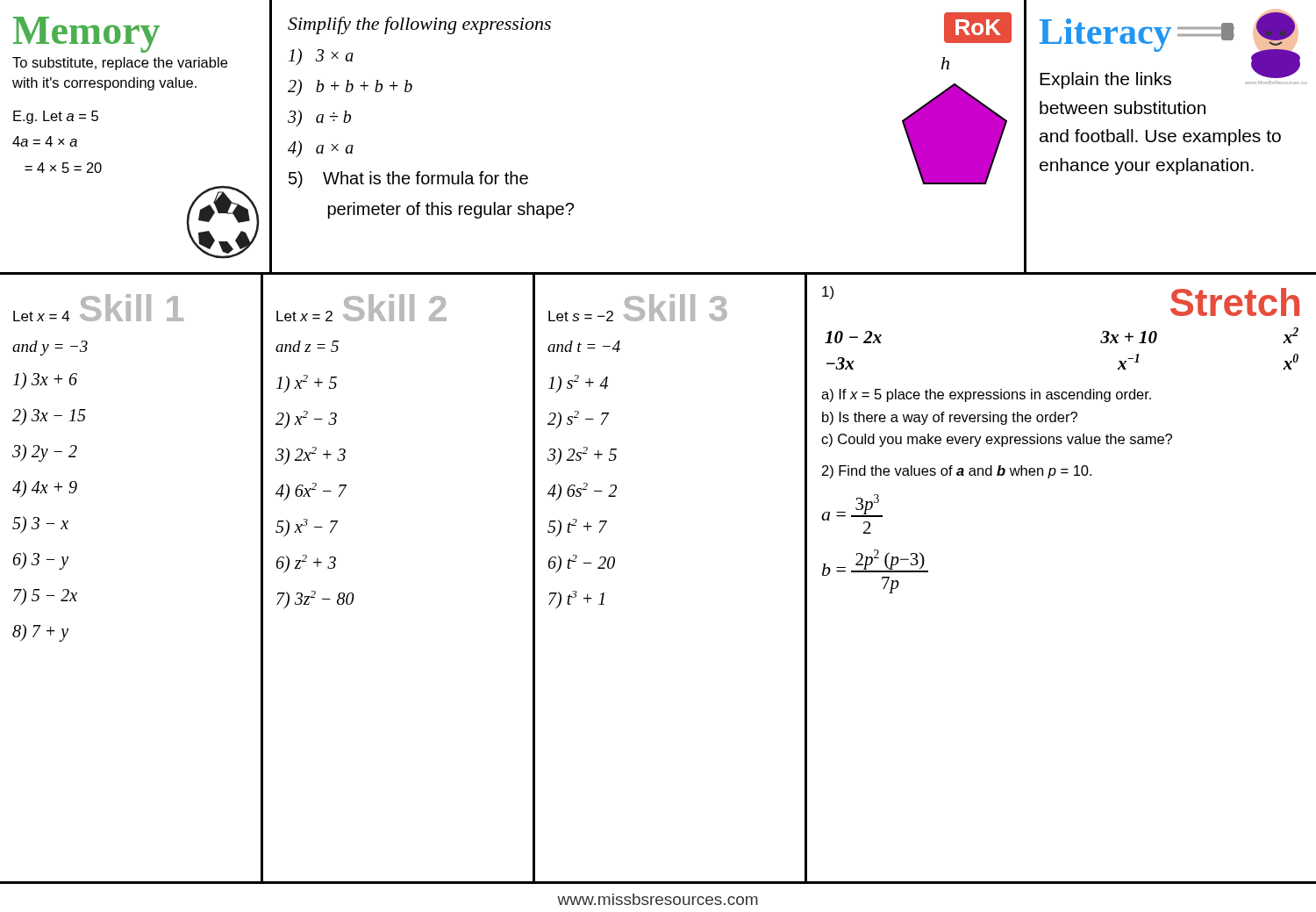Find the block starting "a) If x ="
The image size is (1316, 912).
[997, 417]
